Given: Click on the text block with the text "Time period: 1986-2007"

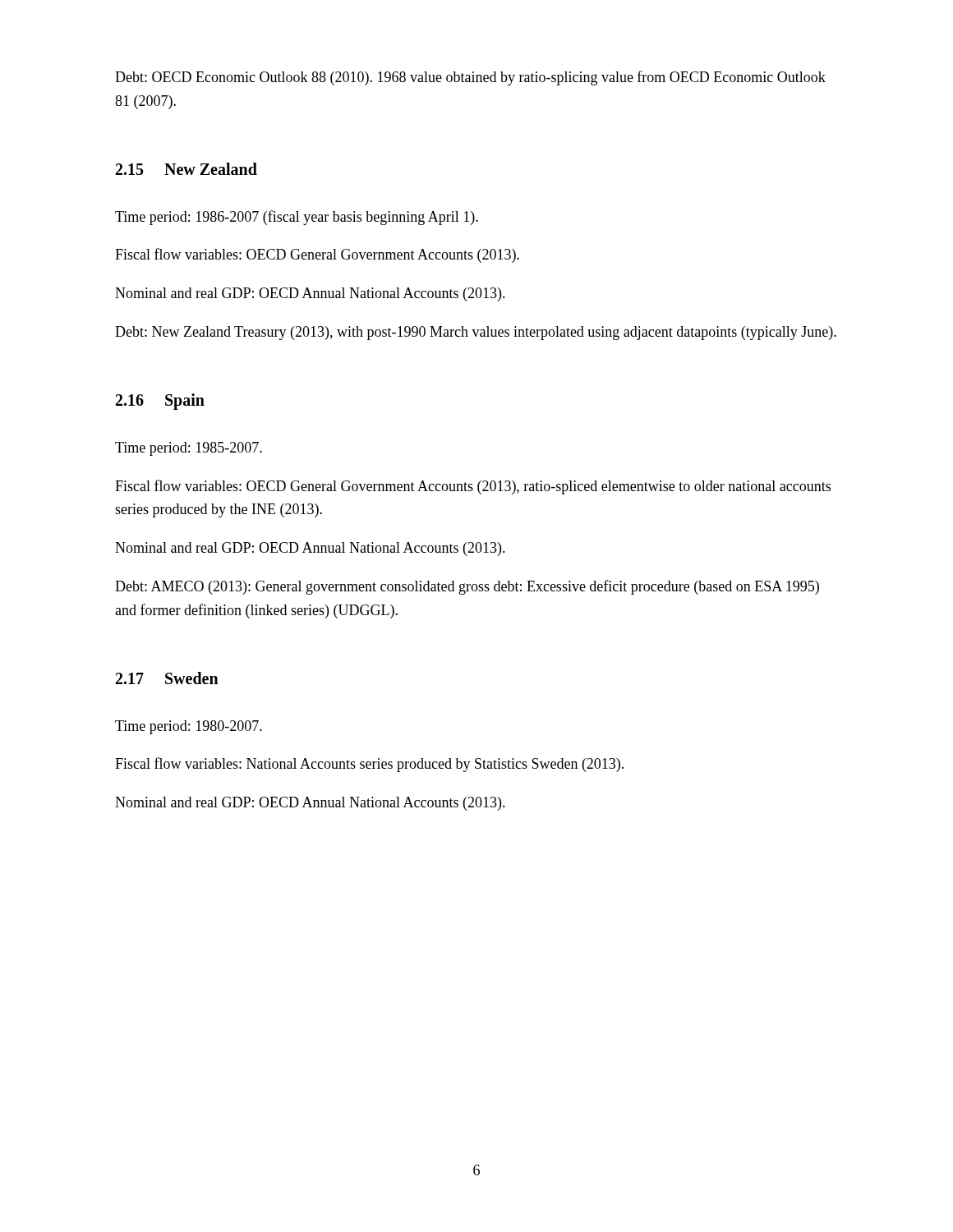Looking at the screenshot, I should [297, 217].
